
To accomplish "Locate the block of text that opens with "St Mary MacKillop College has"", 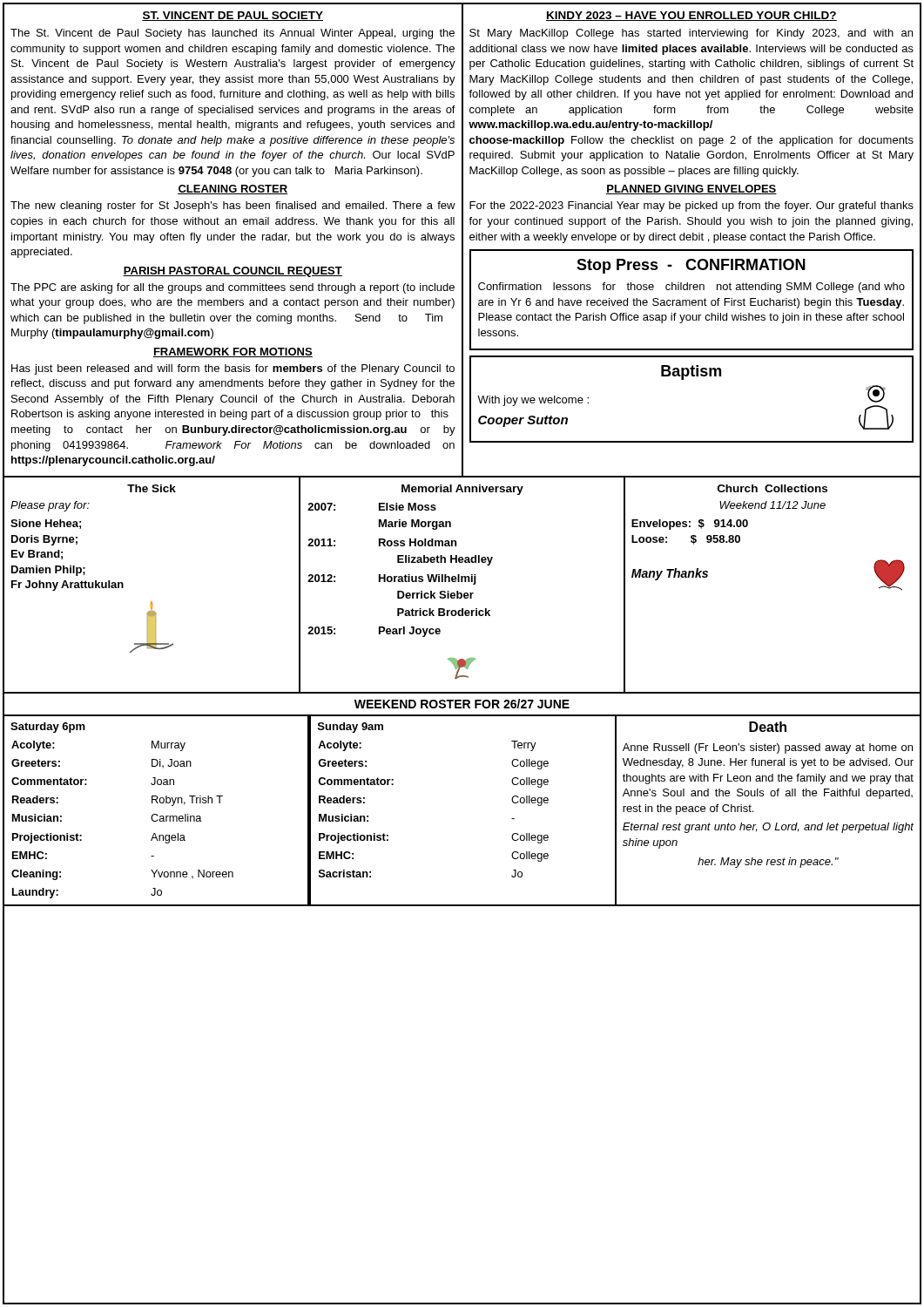I will [x=691, y=102].
